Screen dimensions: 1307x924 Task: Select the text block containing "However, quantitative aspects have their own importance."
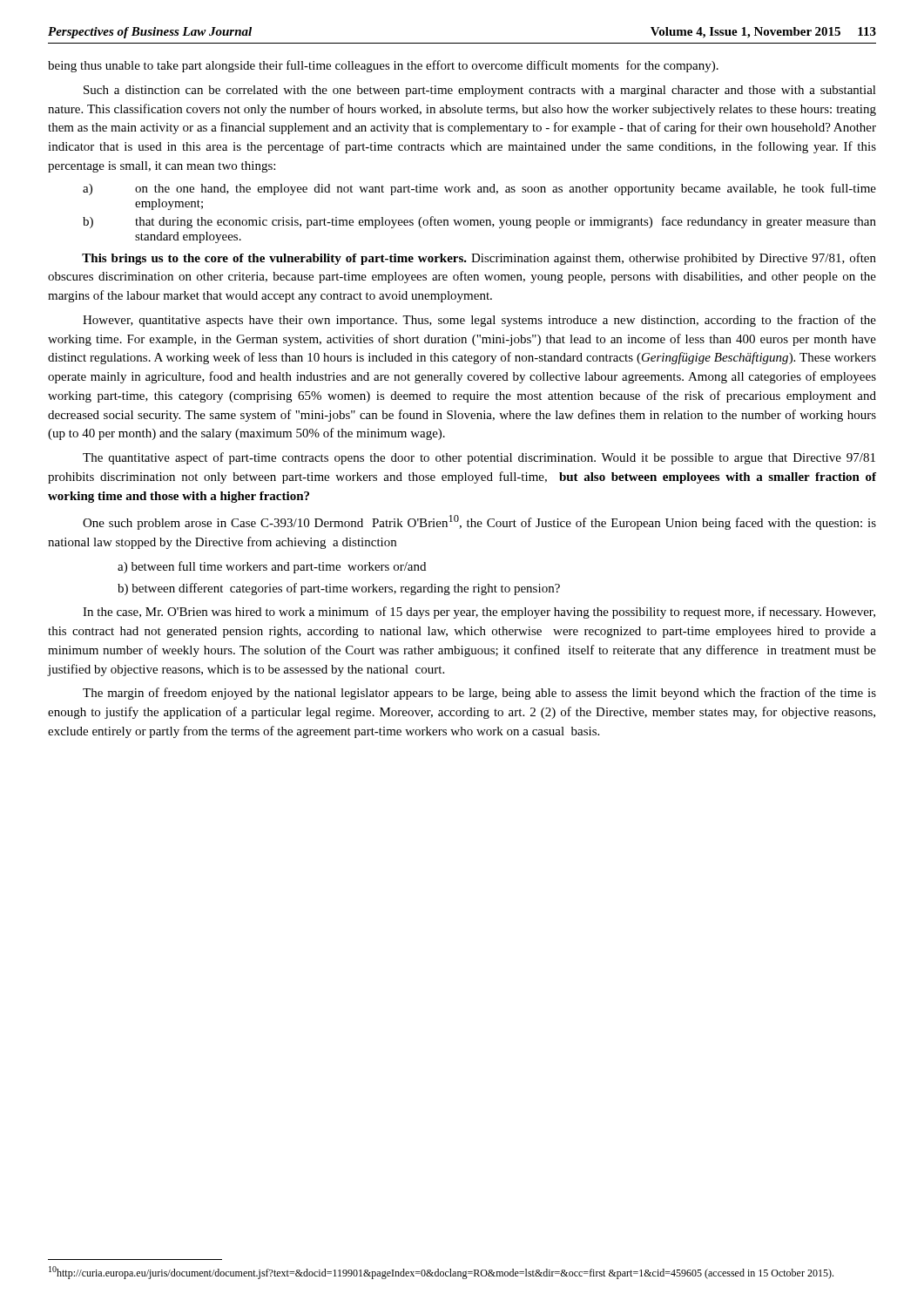coord(462,376)
